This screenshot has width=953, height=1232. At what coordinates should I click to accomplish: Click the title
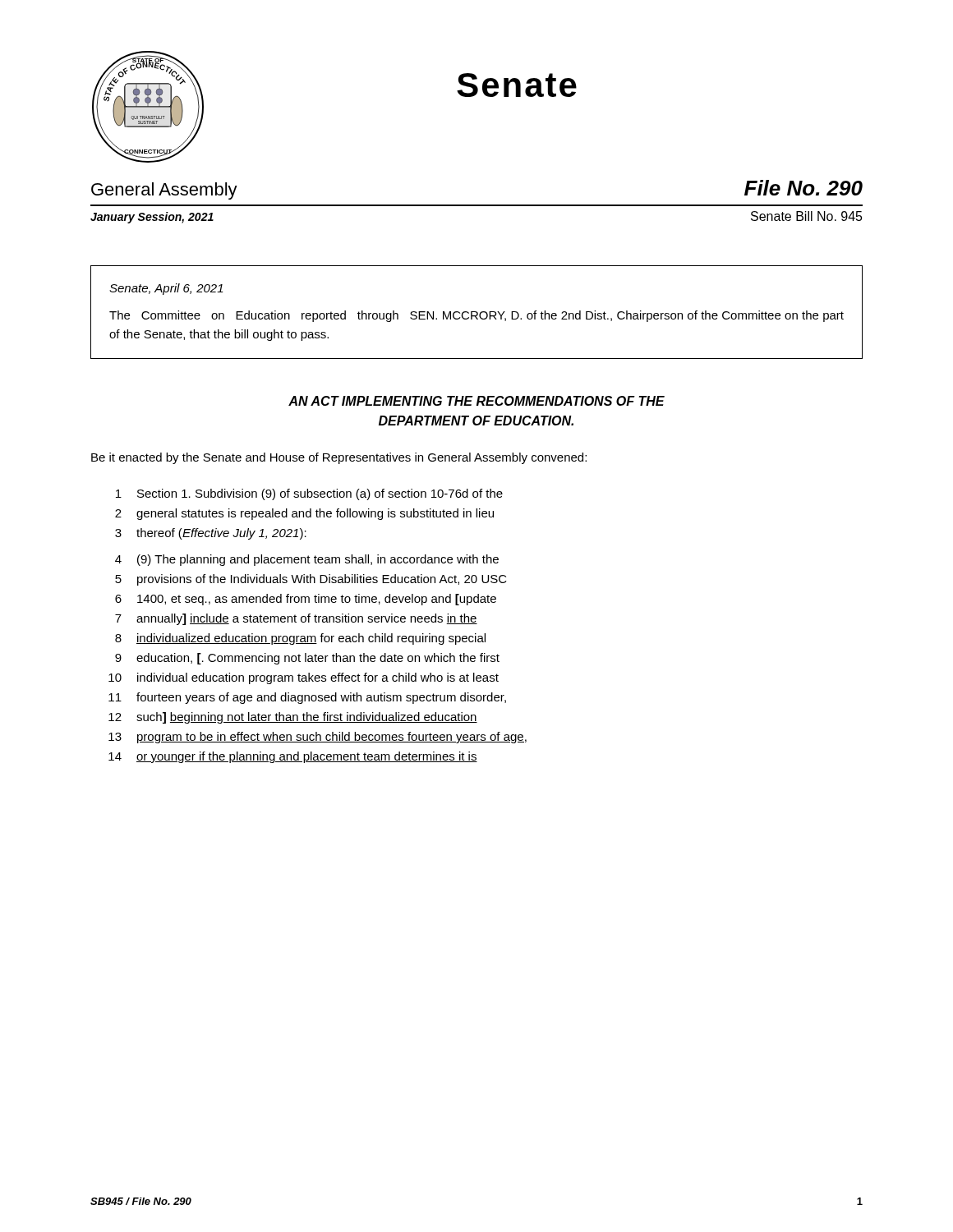click(x=518, y=85)
